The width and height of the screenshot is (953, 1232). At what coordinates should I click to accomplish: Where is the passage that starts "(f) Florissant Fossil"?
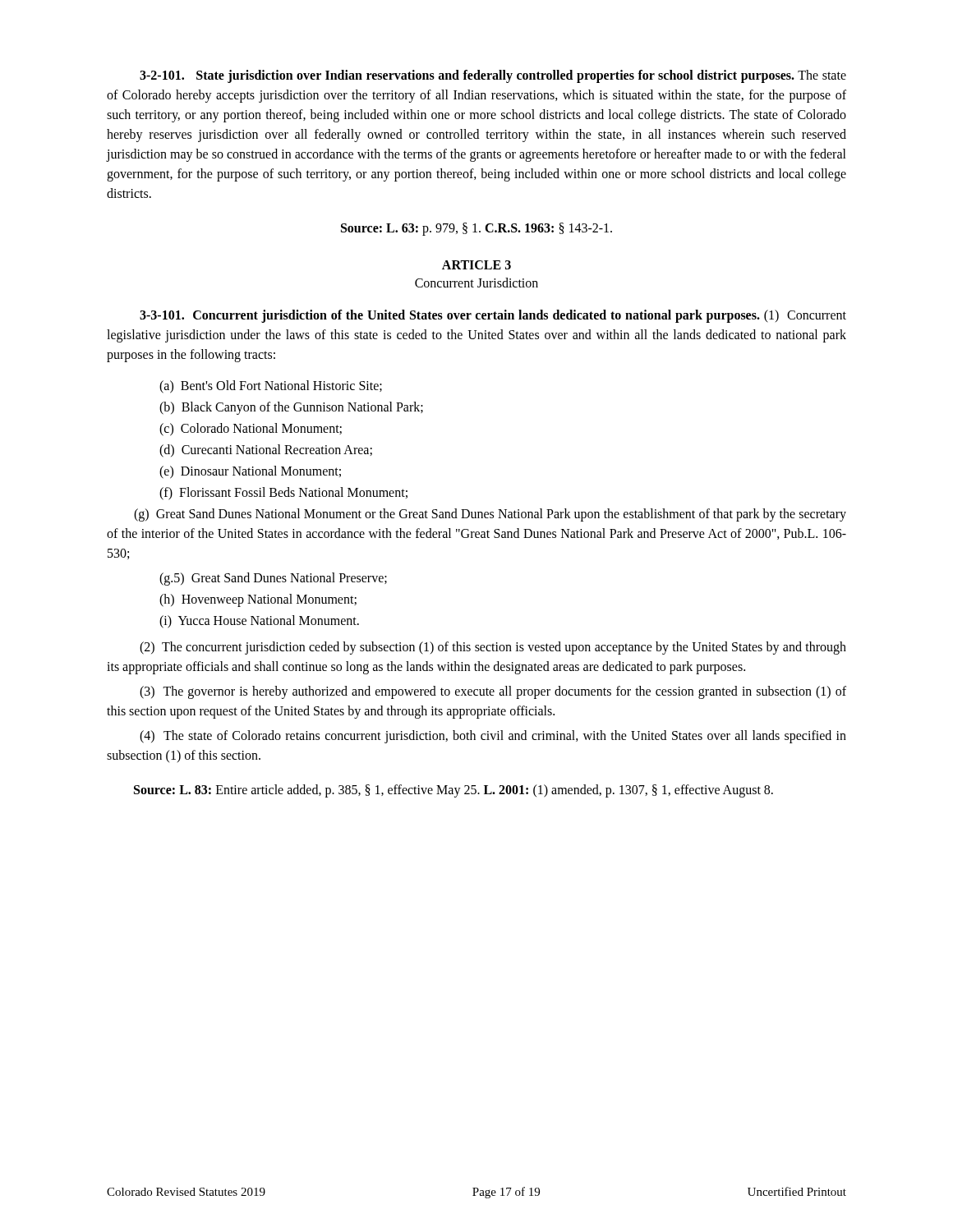pos(284,492)
